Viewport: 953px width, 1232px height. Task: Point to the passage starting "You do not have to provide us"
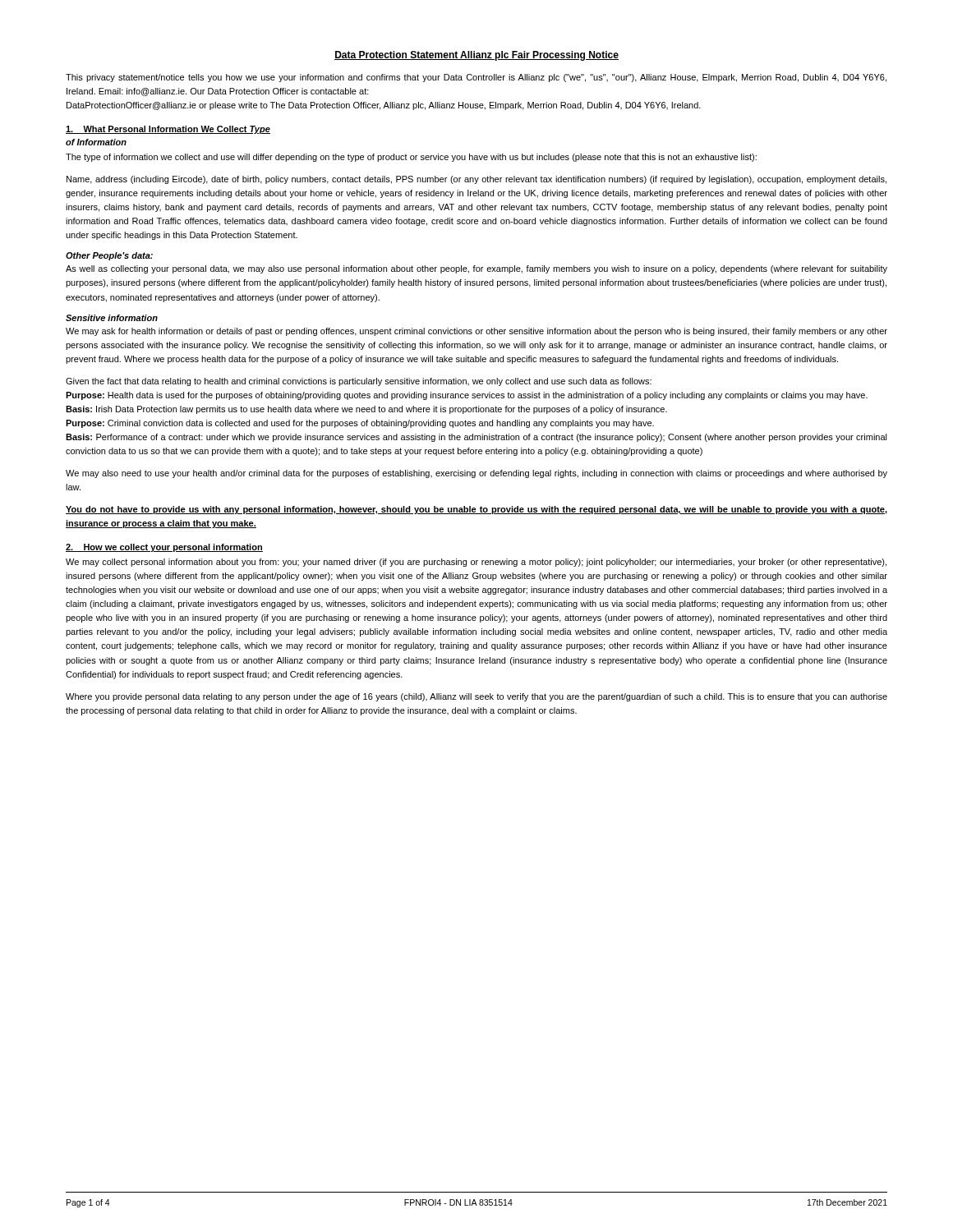click(476, 516)
